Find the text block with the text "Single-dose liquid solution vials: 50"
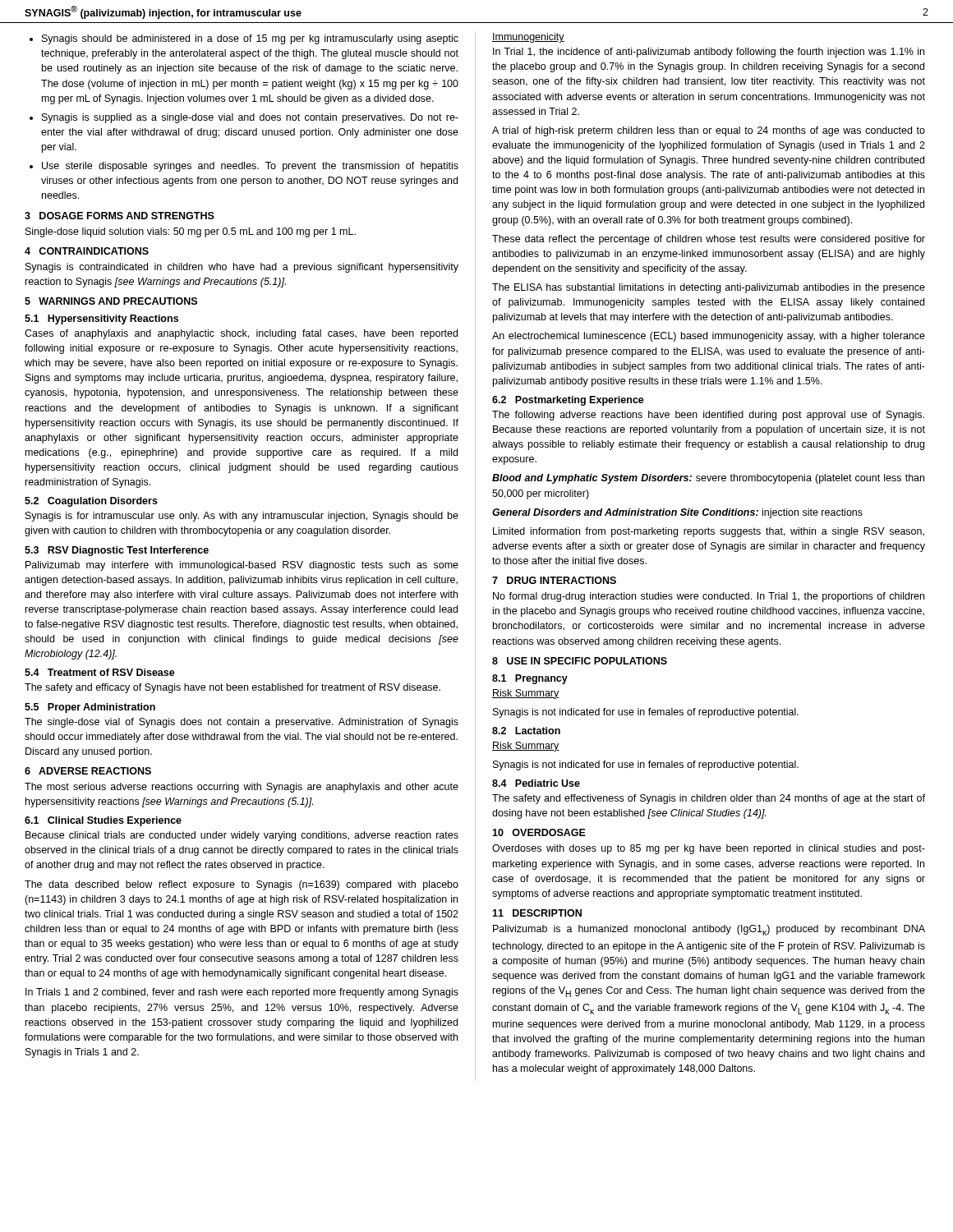Screen dimensions: 1232x953 click(242, 231)
